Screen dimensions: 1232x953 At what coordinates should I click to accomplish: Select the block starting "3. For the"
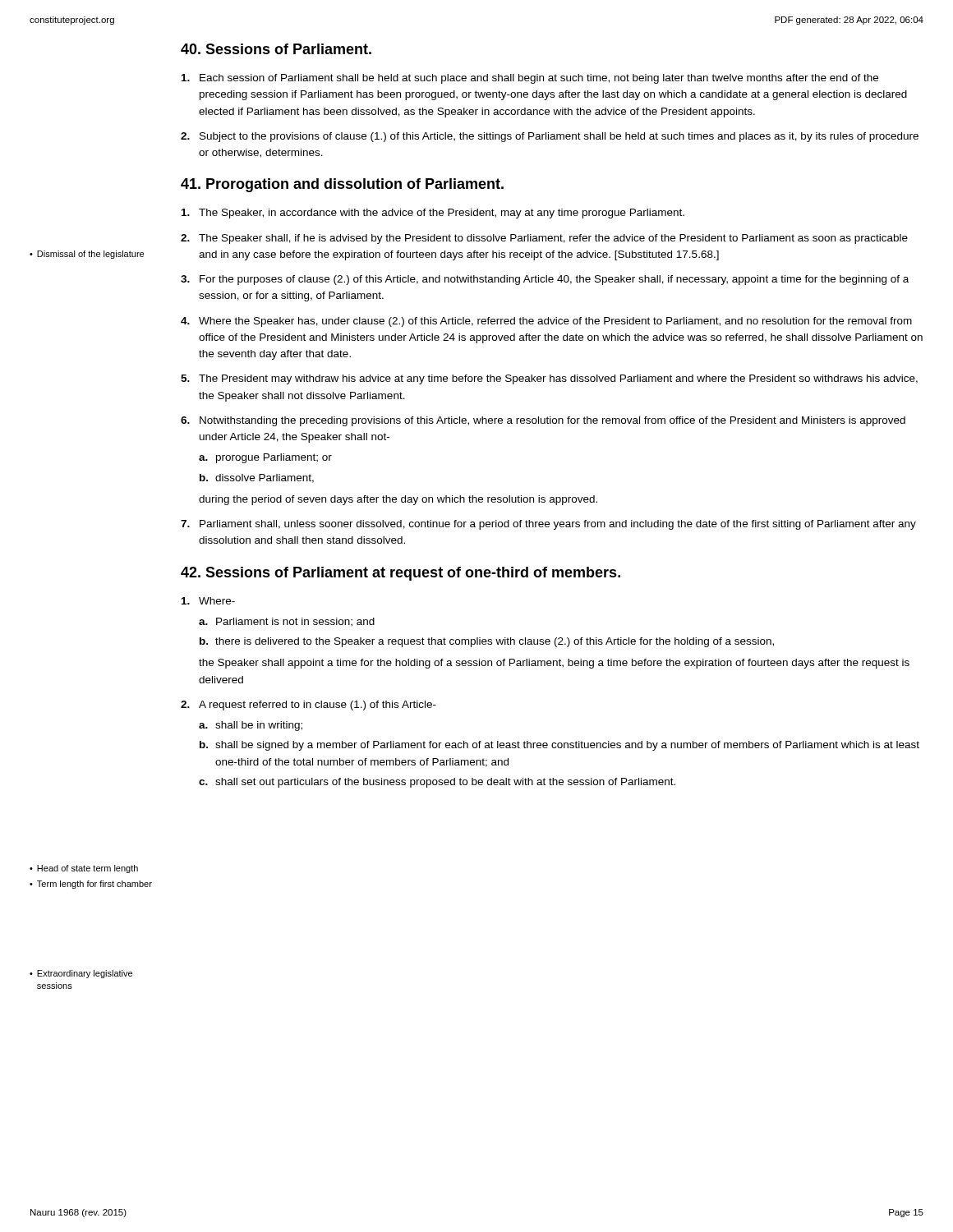click(x=552, y=288)
